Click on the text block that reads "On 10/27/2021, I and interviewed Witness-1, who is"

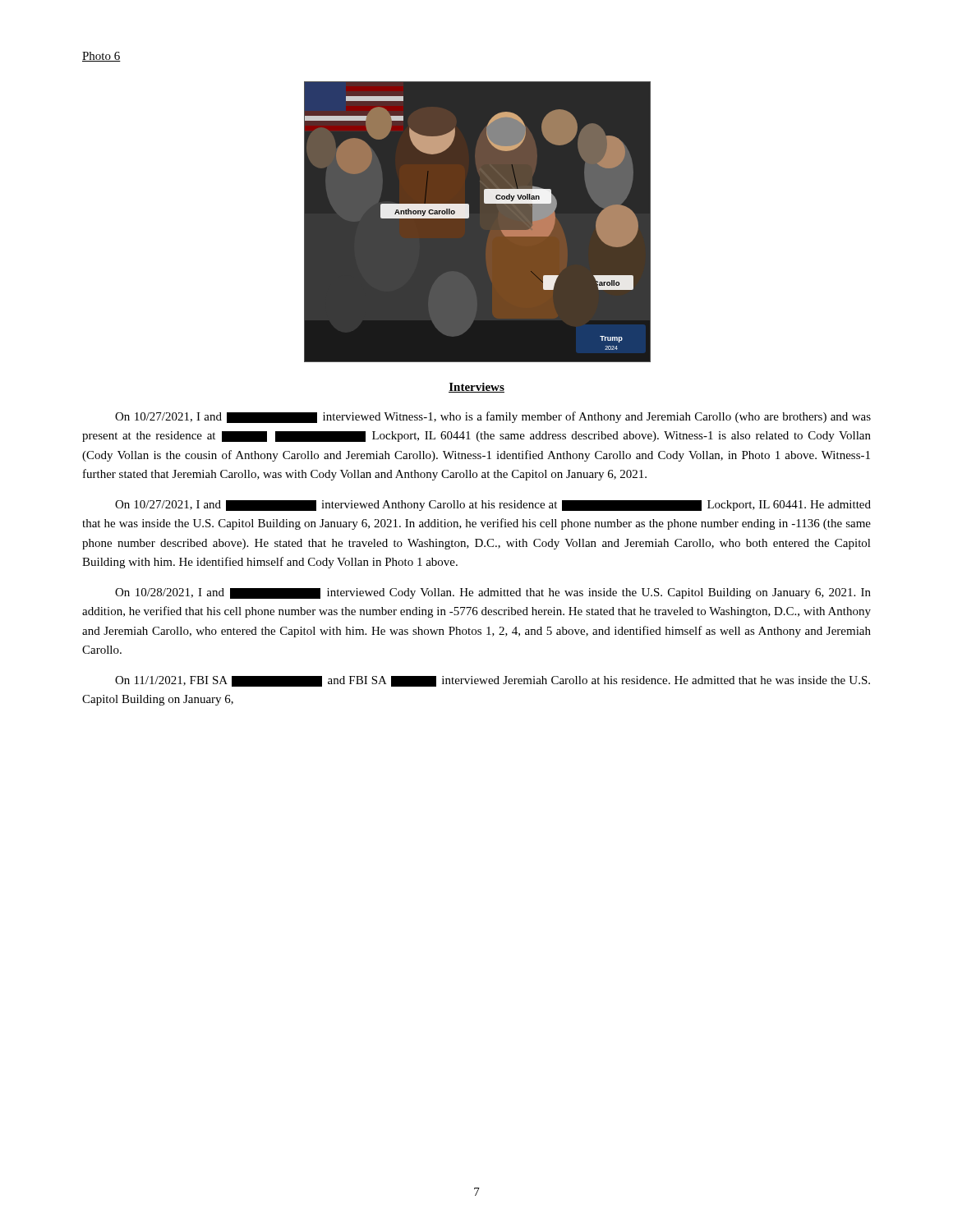click(x=476, y=445)
